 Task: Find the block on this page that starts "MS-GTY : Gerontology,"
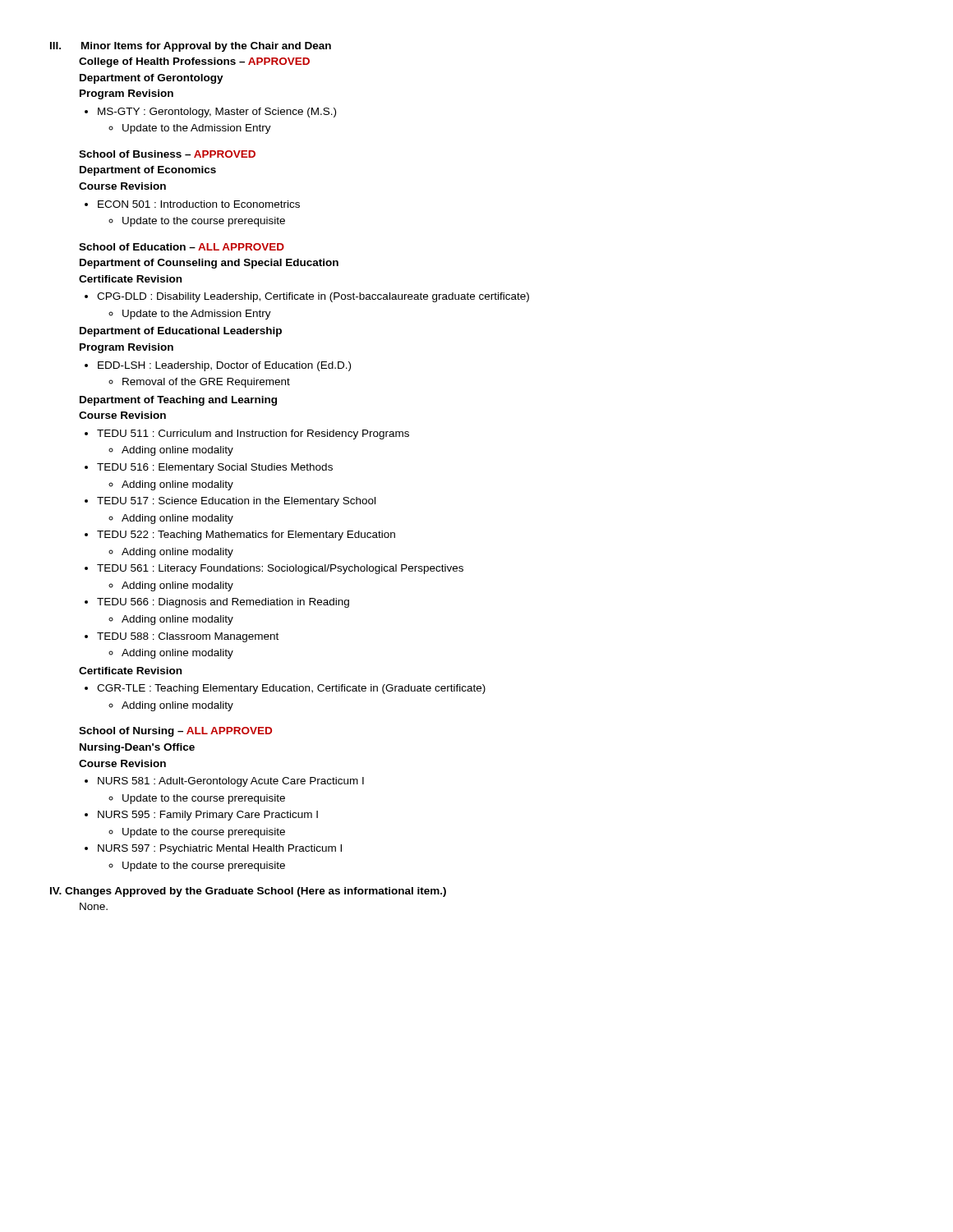click(217, 113)
